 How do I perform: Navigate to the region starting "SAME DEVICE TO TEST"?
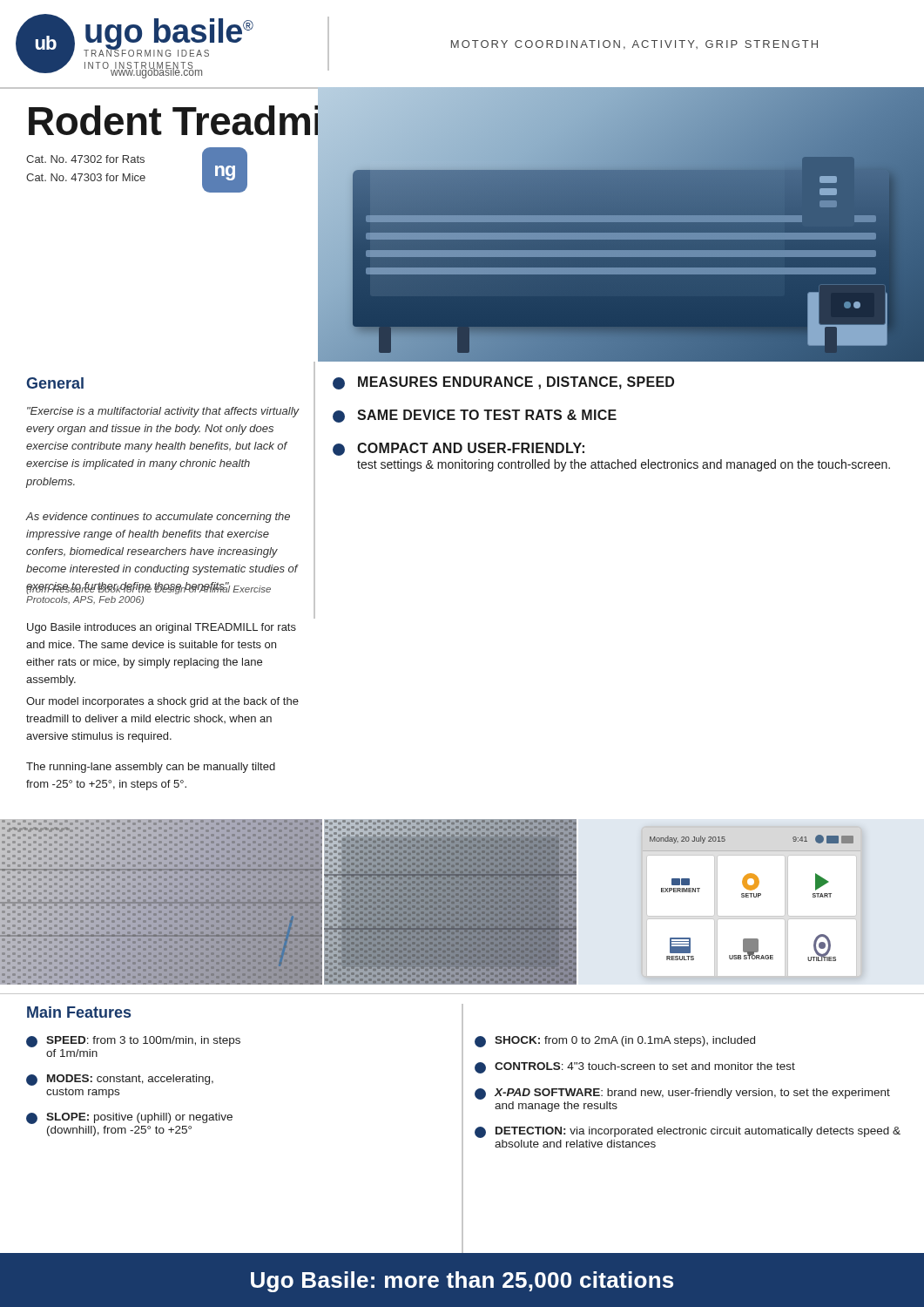pyautogui.click(x=475, y=416)
